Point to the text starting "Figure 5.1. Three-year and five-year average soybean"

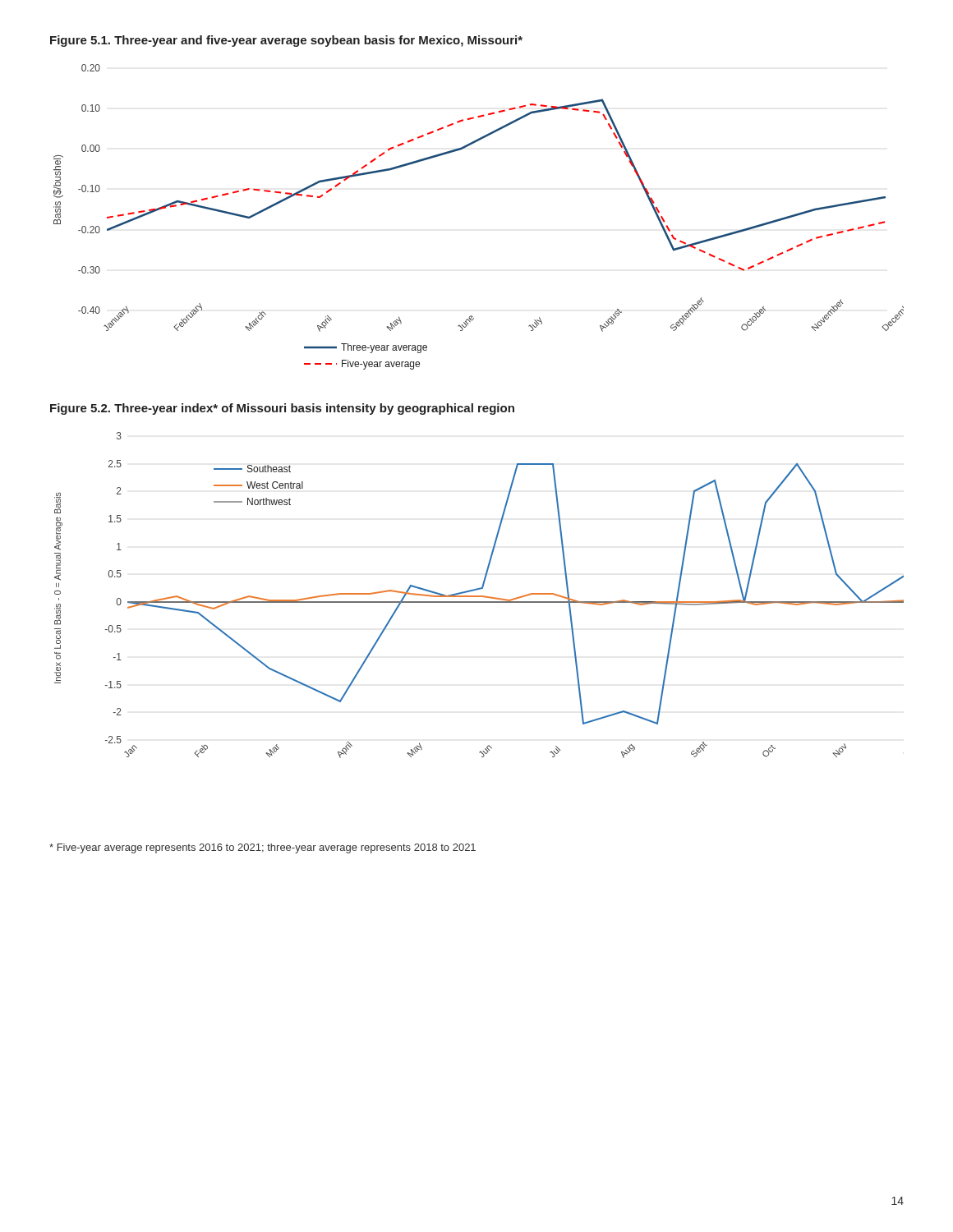286,40
